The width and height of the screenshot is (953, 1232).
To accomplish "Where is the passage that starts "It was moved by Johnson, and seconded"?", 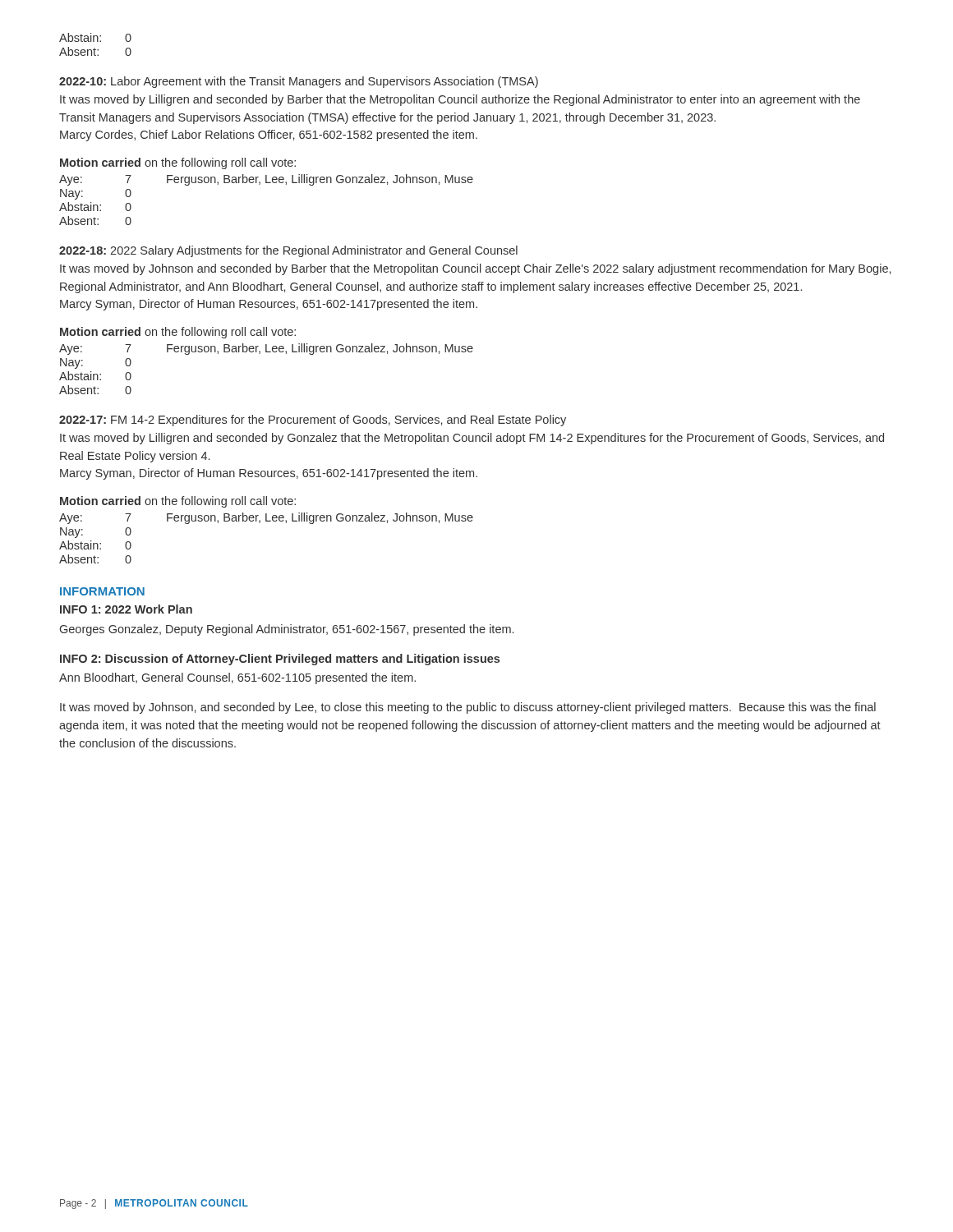I will point(476,726).
